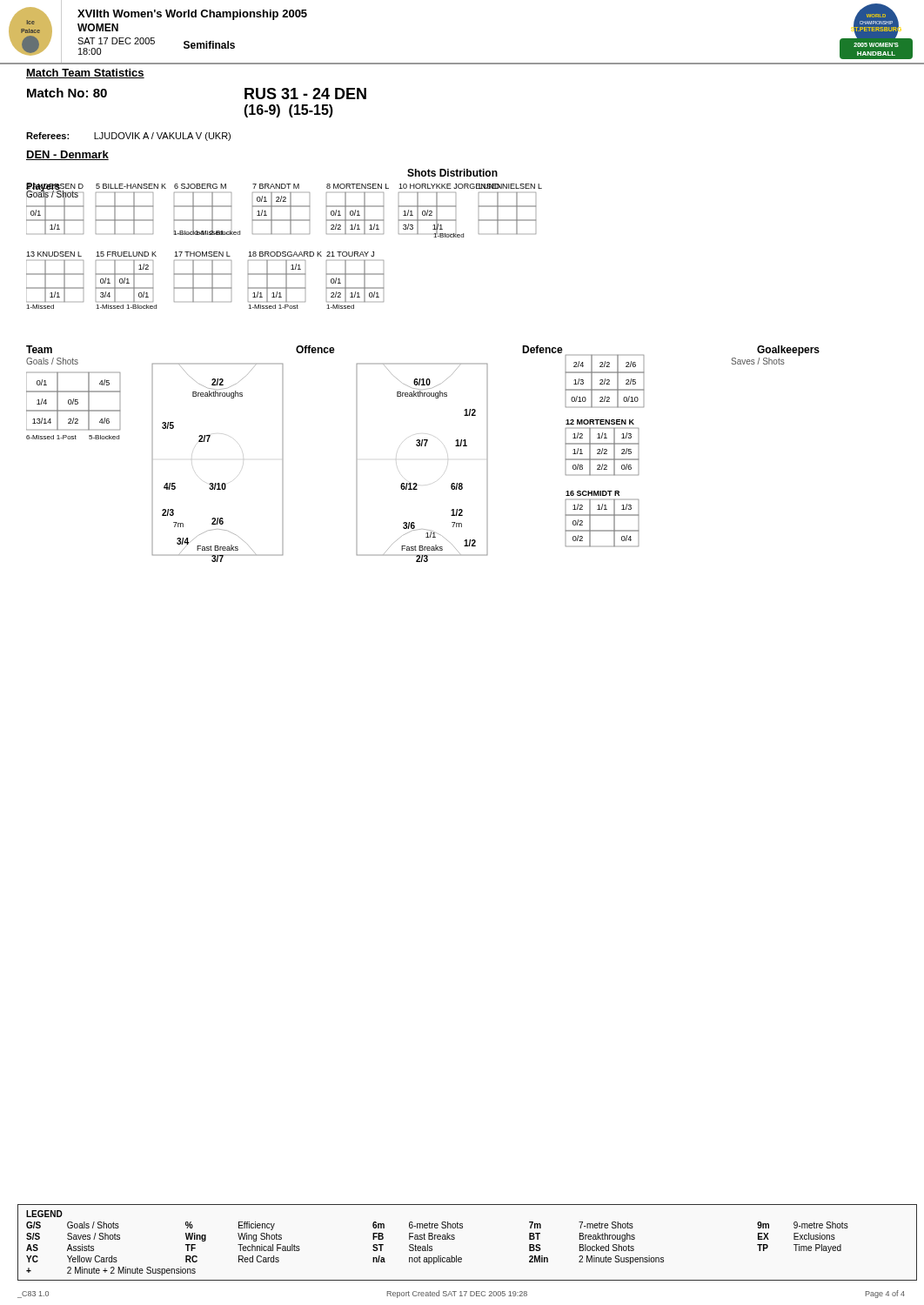Find the text starting "Referees: LJUDOVIK A / VAKULA"
This screenshot has width=924, height=1305.
click(x=129, y=136)
